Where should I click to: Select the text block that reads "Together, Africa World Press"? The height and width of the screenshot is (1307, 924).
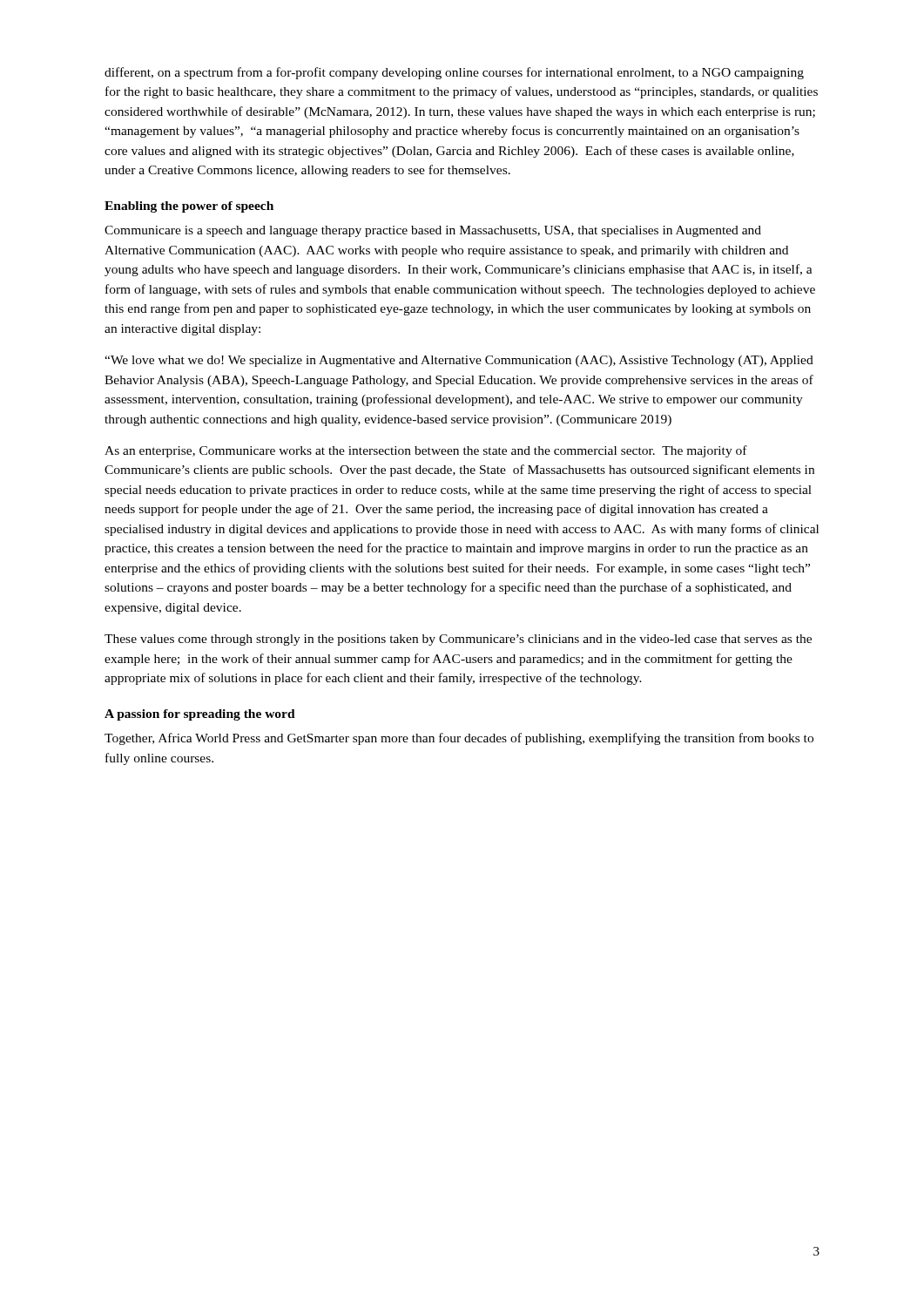click(x=462, y=748)
